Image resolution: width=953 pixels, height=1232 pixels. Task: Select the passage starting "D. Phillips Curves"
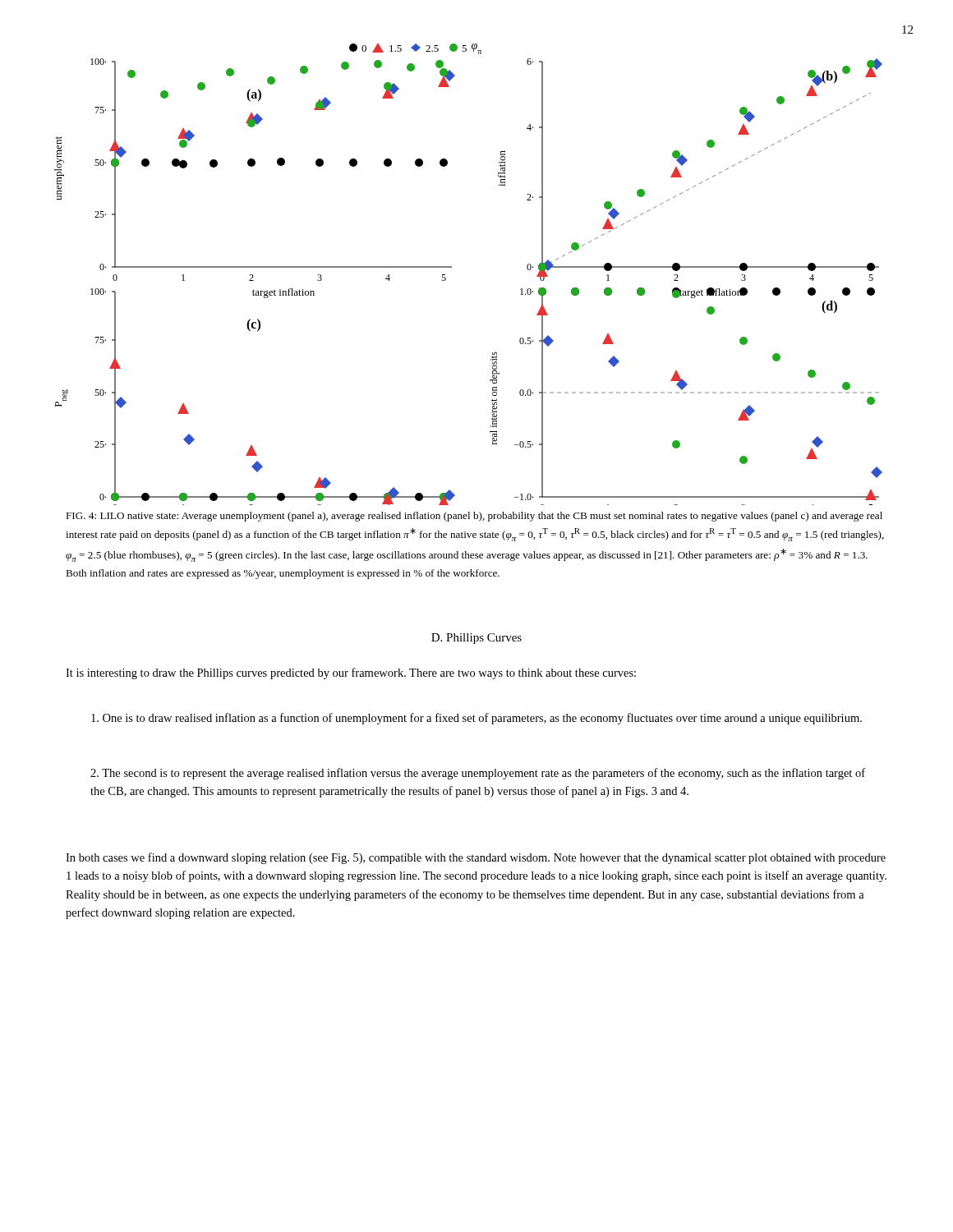[x=476, y=637]
